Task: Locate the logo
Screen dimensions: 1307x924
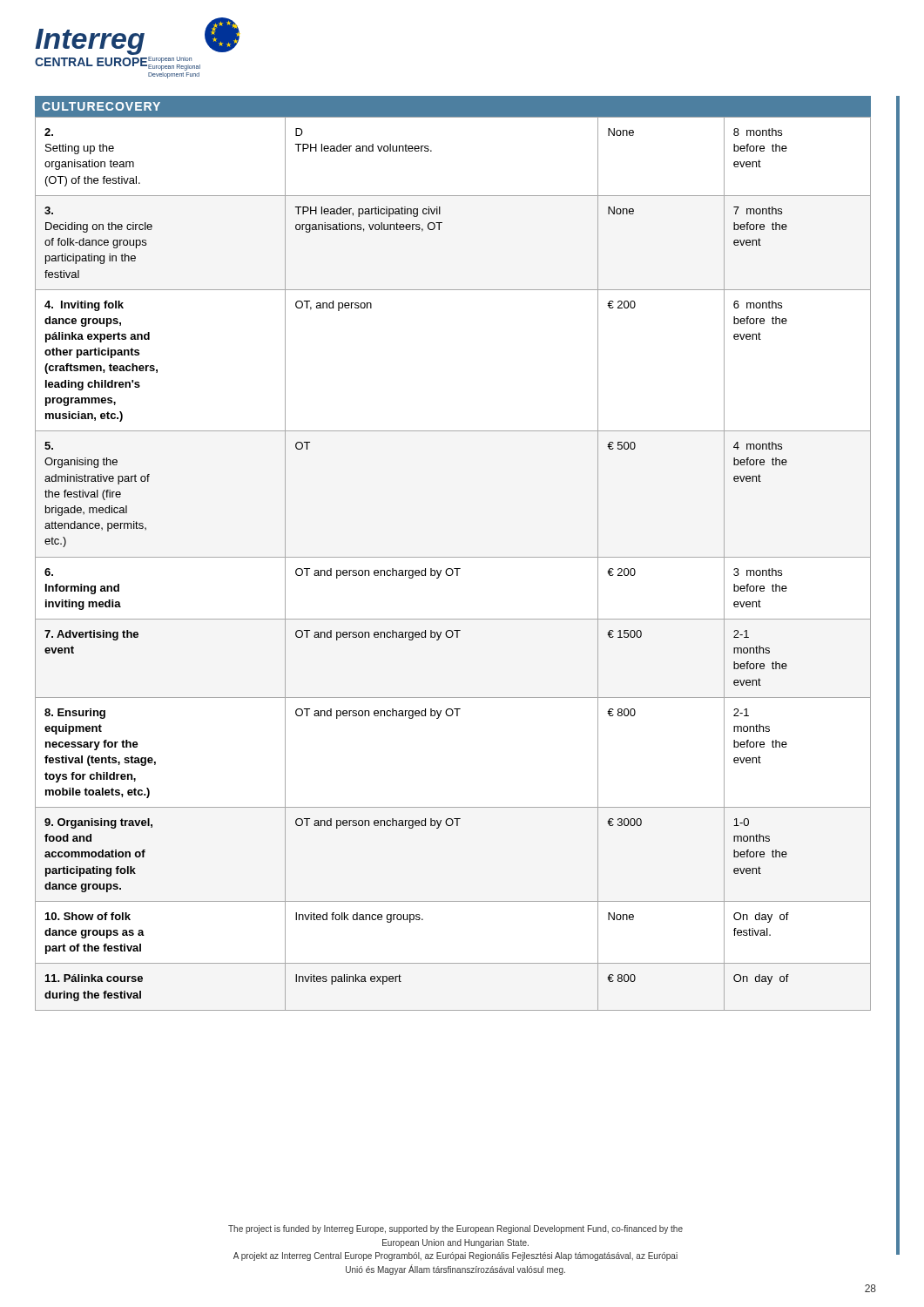Action: tap(165, 51)
